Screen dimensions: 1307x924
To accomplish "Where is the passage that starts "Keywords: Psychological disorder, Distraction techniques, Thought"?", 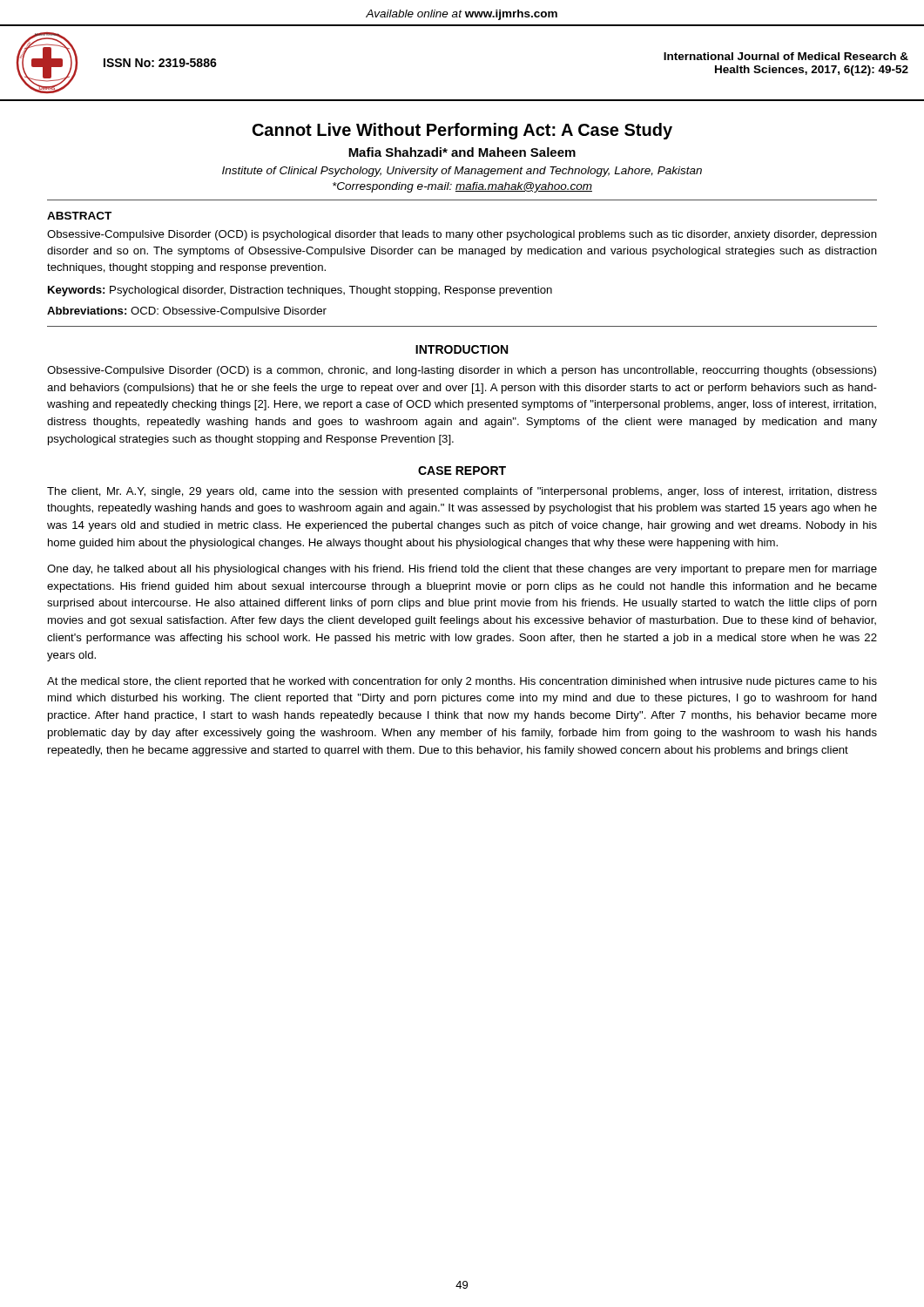I will click(x=300, y=290).
